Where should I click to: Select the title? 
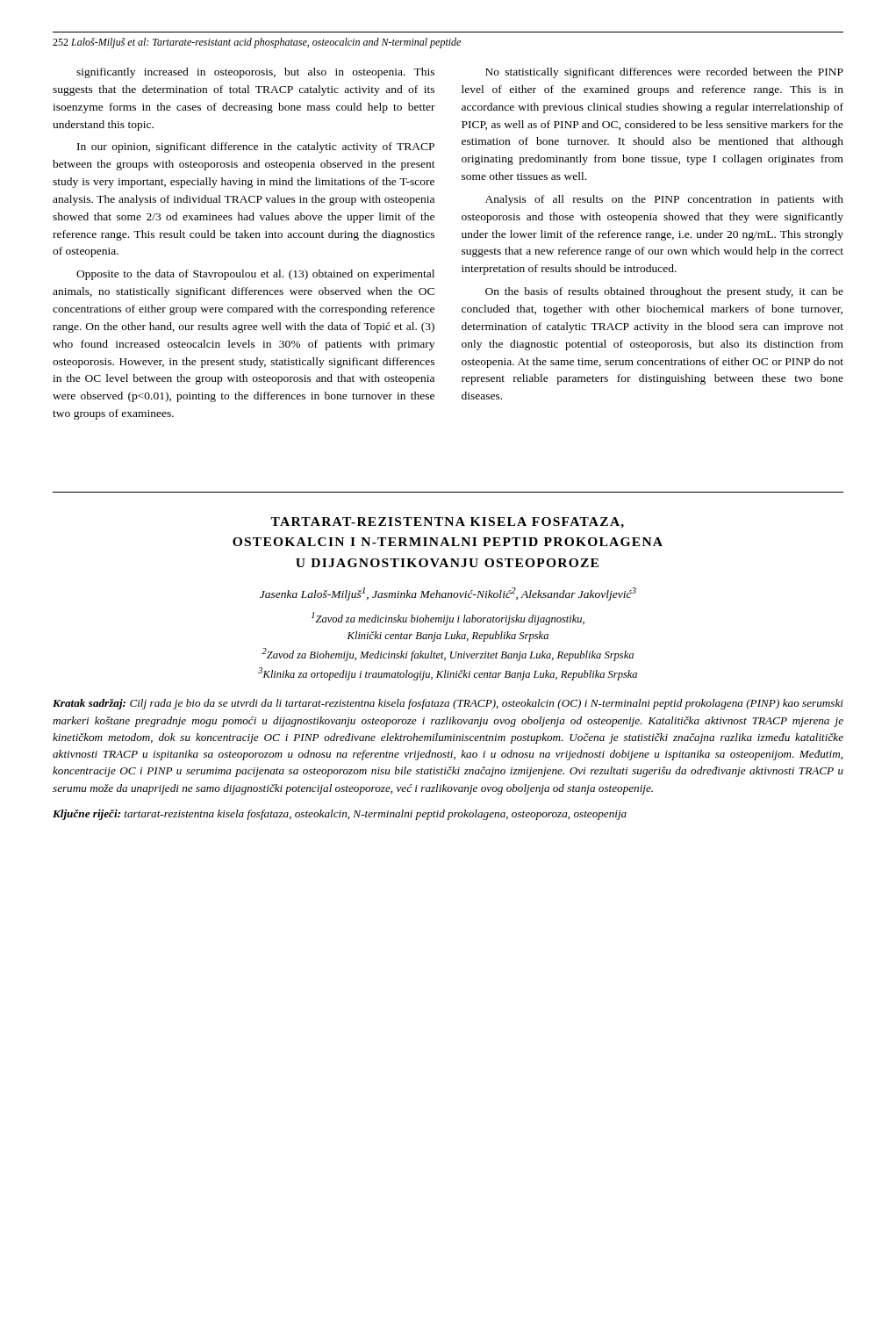448,542
